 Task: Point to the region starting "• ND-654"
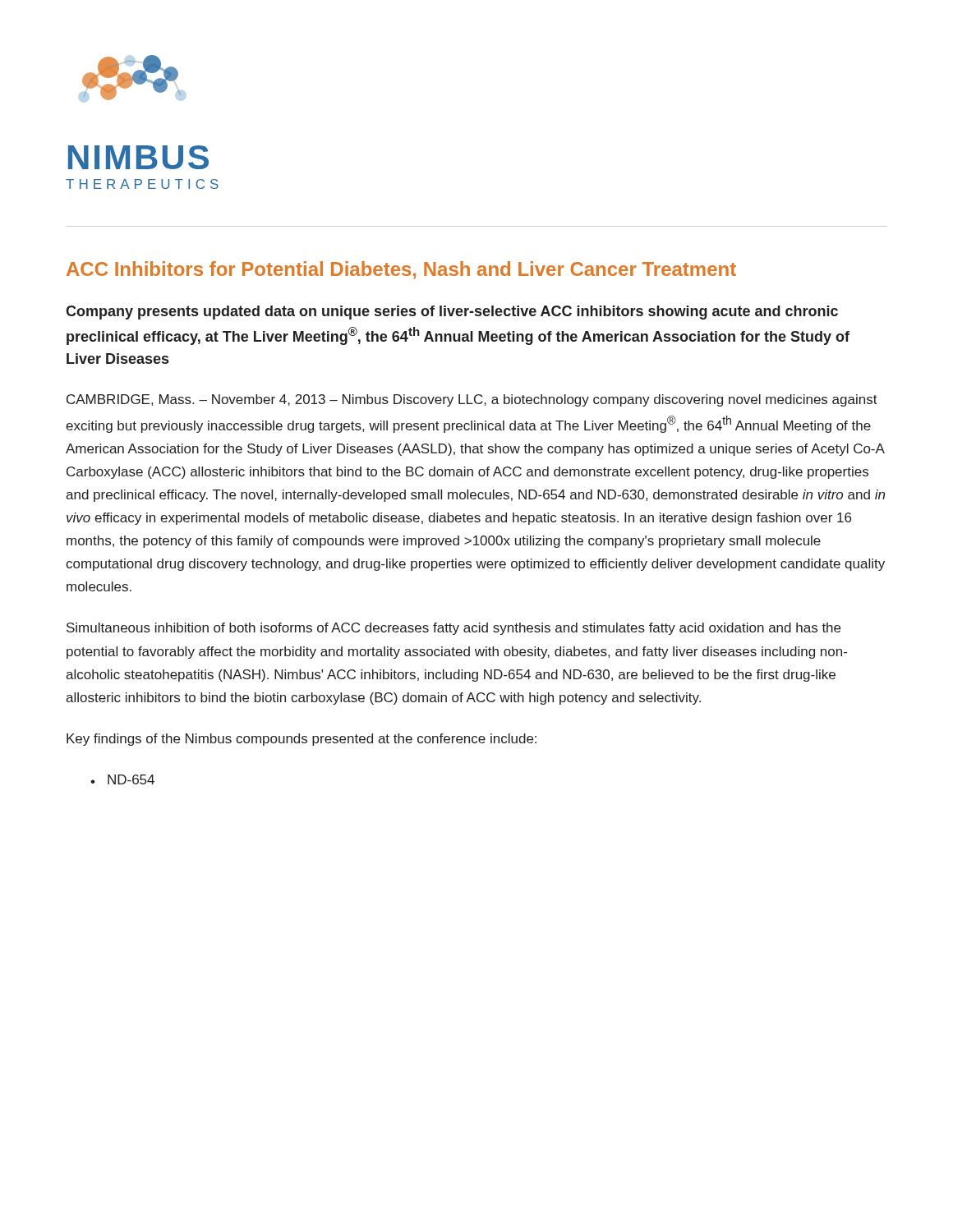pos(123,781)
